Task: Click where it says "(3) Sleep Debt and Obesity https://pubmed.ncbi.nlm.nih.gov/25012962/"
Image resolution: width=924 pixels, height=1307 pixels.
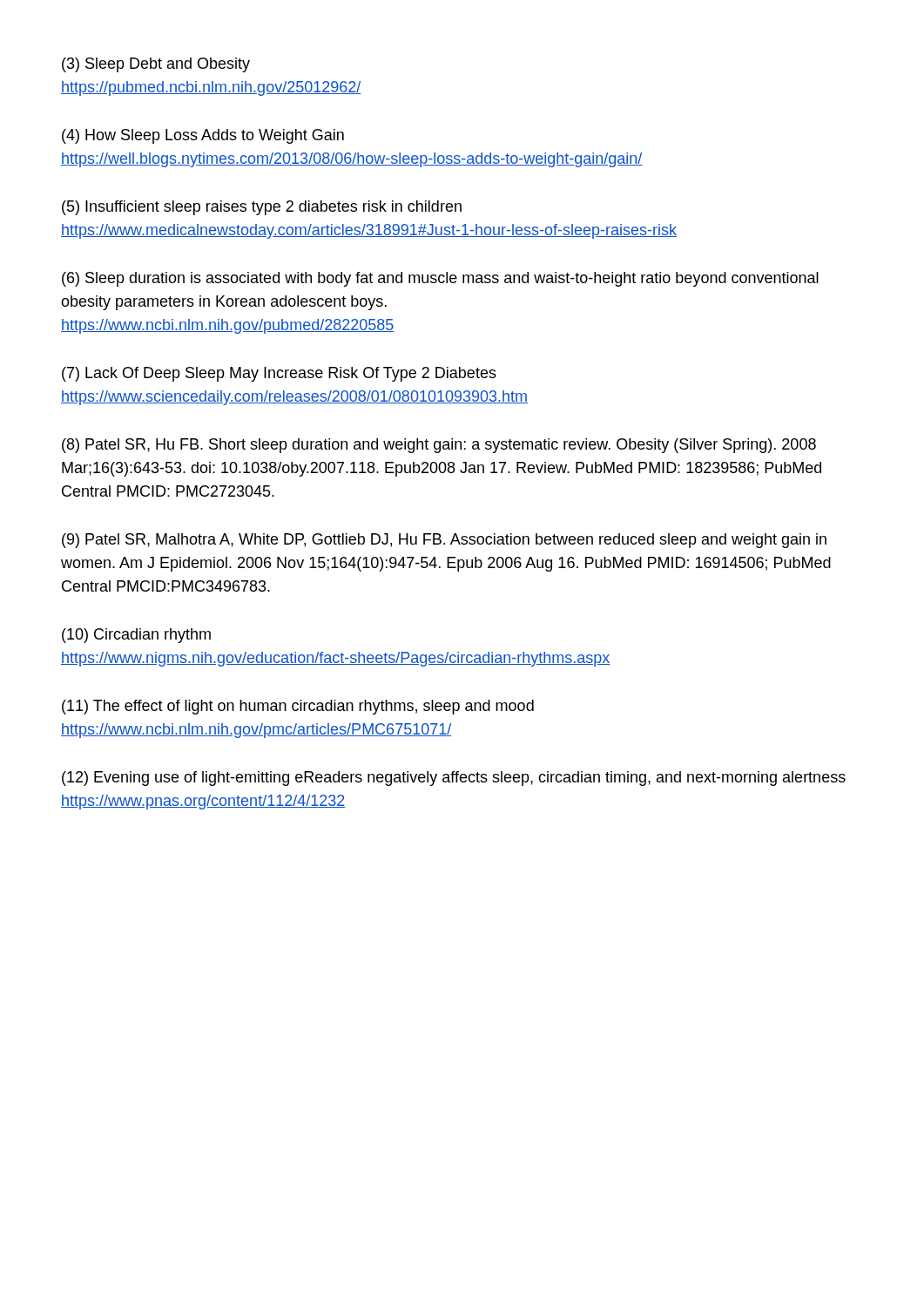Action: click(211, 75)
